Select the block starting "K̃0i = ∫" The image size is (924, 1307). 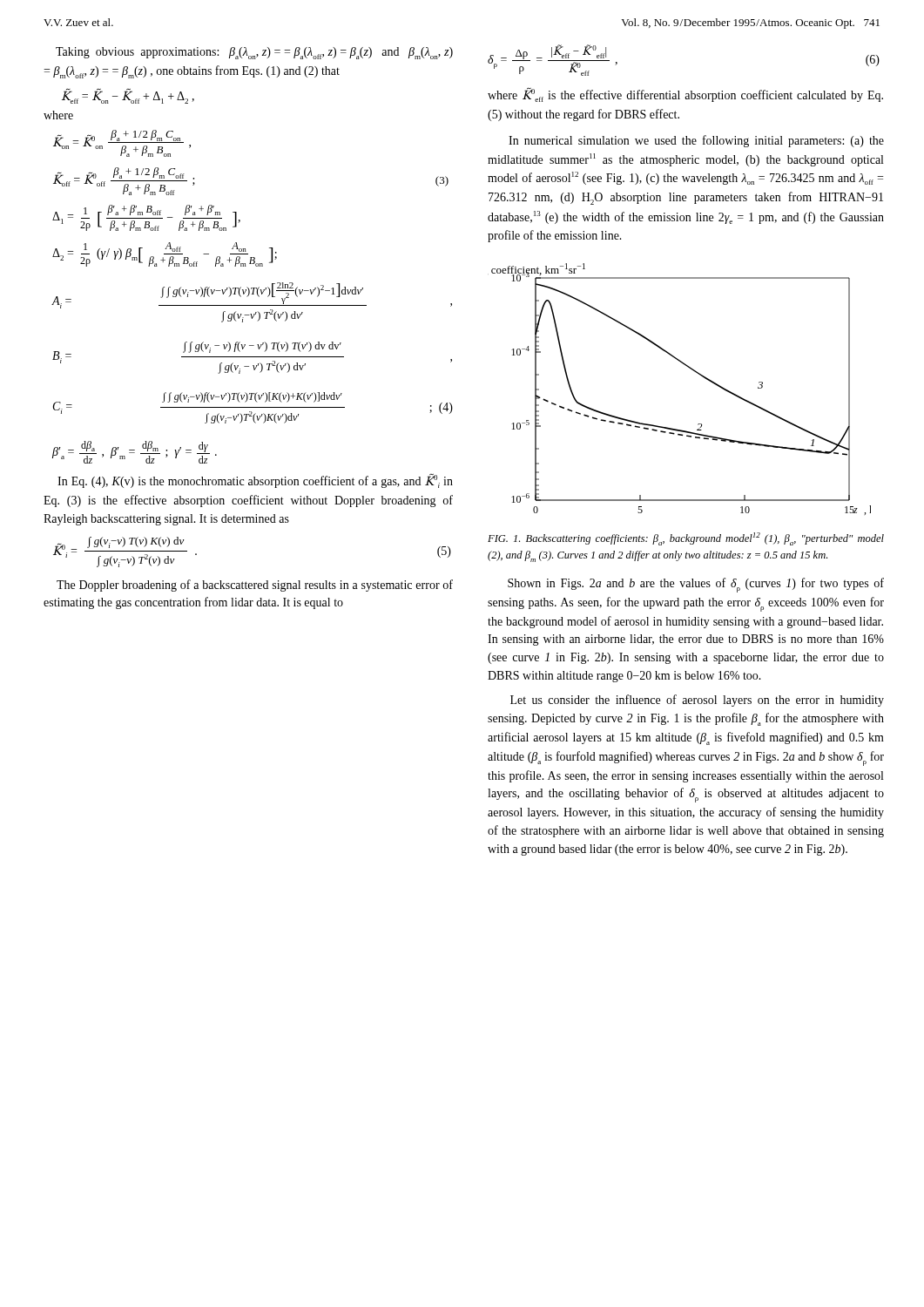[x=135, y=551]
